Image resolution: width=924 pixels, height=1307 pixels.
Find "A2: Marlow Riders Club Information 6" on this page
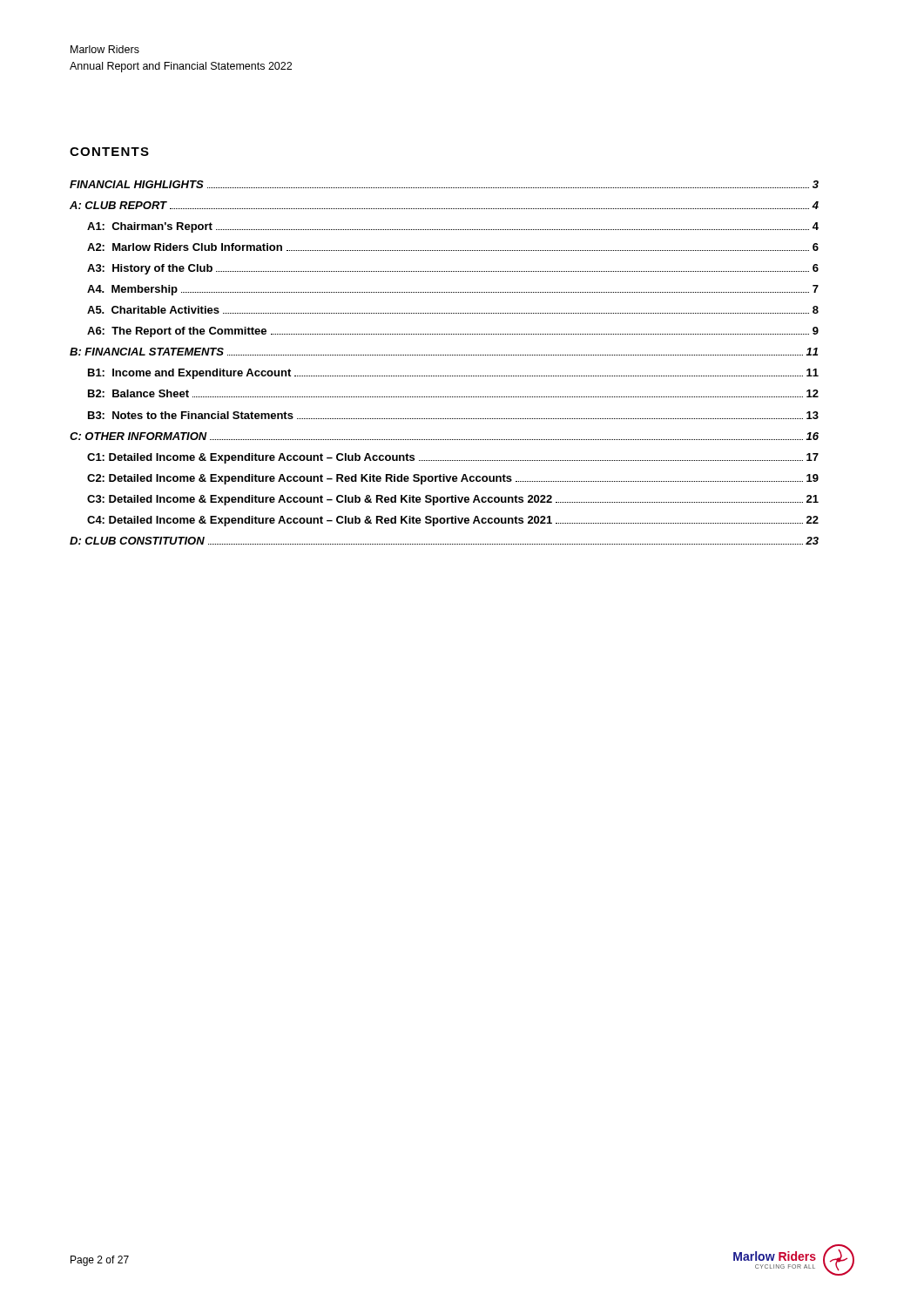point(453,248)
